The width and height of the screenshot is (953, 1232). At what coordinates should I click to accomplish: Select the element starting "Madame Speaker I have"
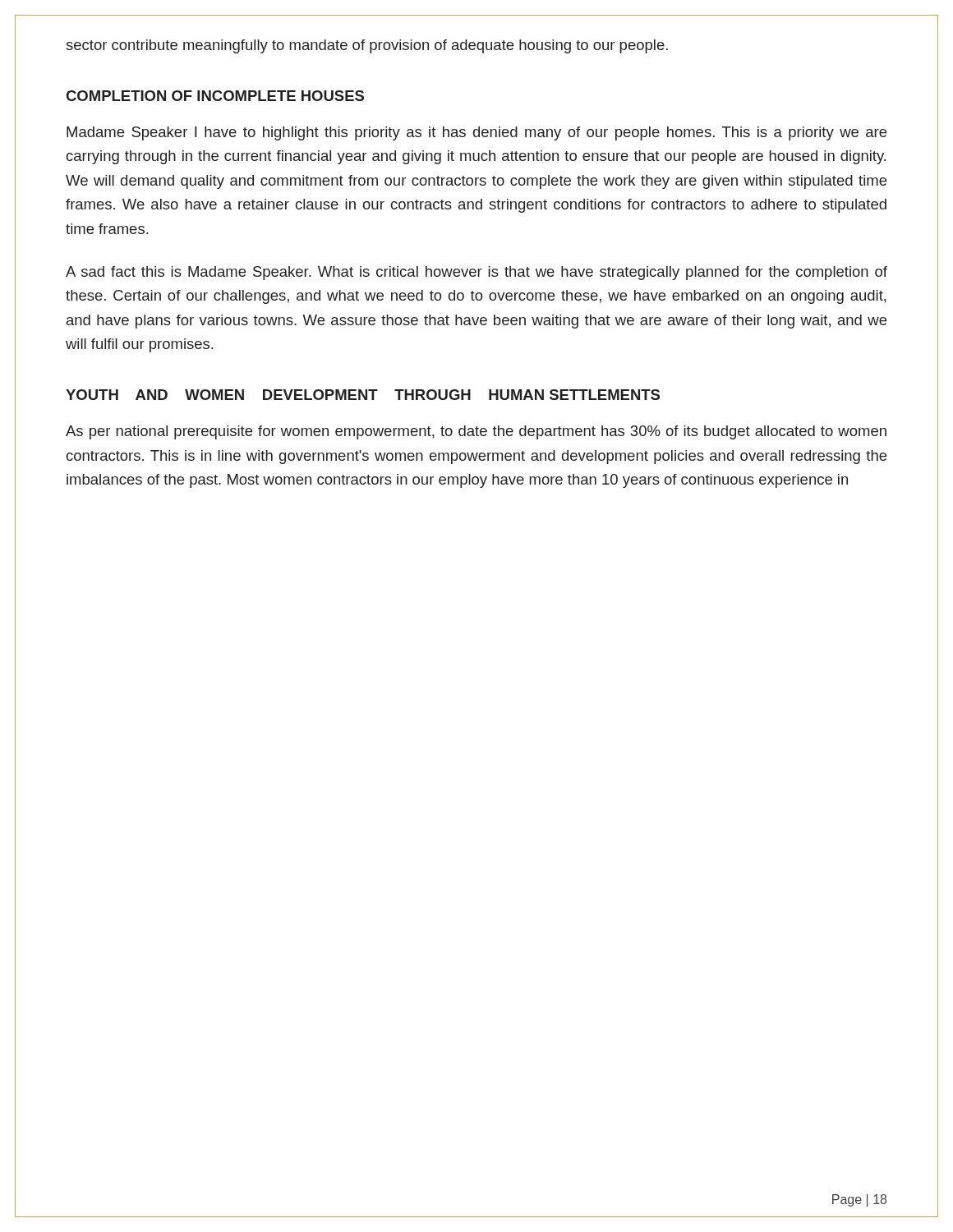[476, 180]
